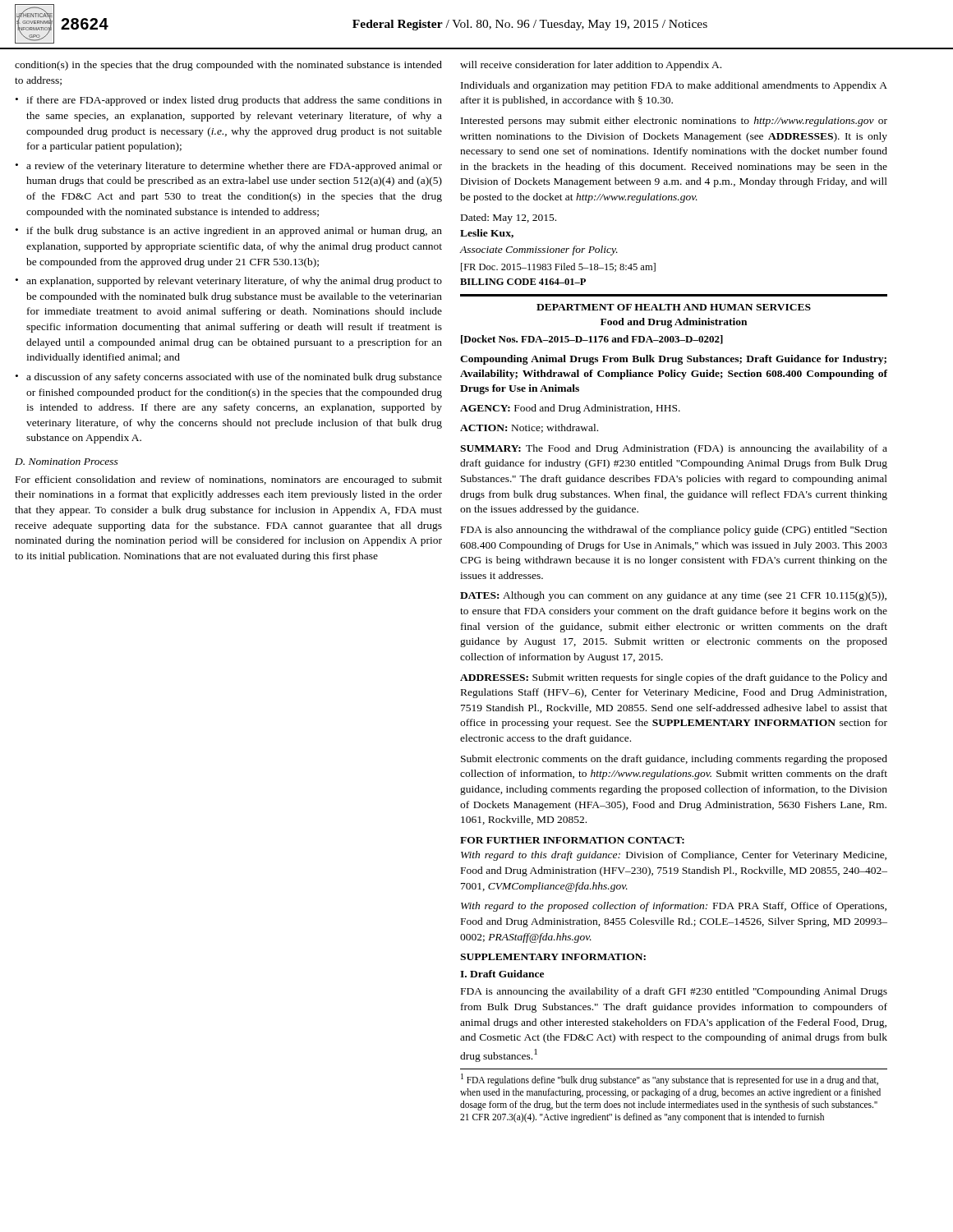Click on the list item that says "• if there"
Screen dimensions: 1232x953
[228, 124]
